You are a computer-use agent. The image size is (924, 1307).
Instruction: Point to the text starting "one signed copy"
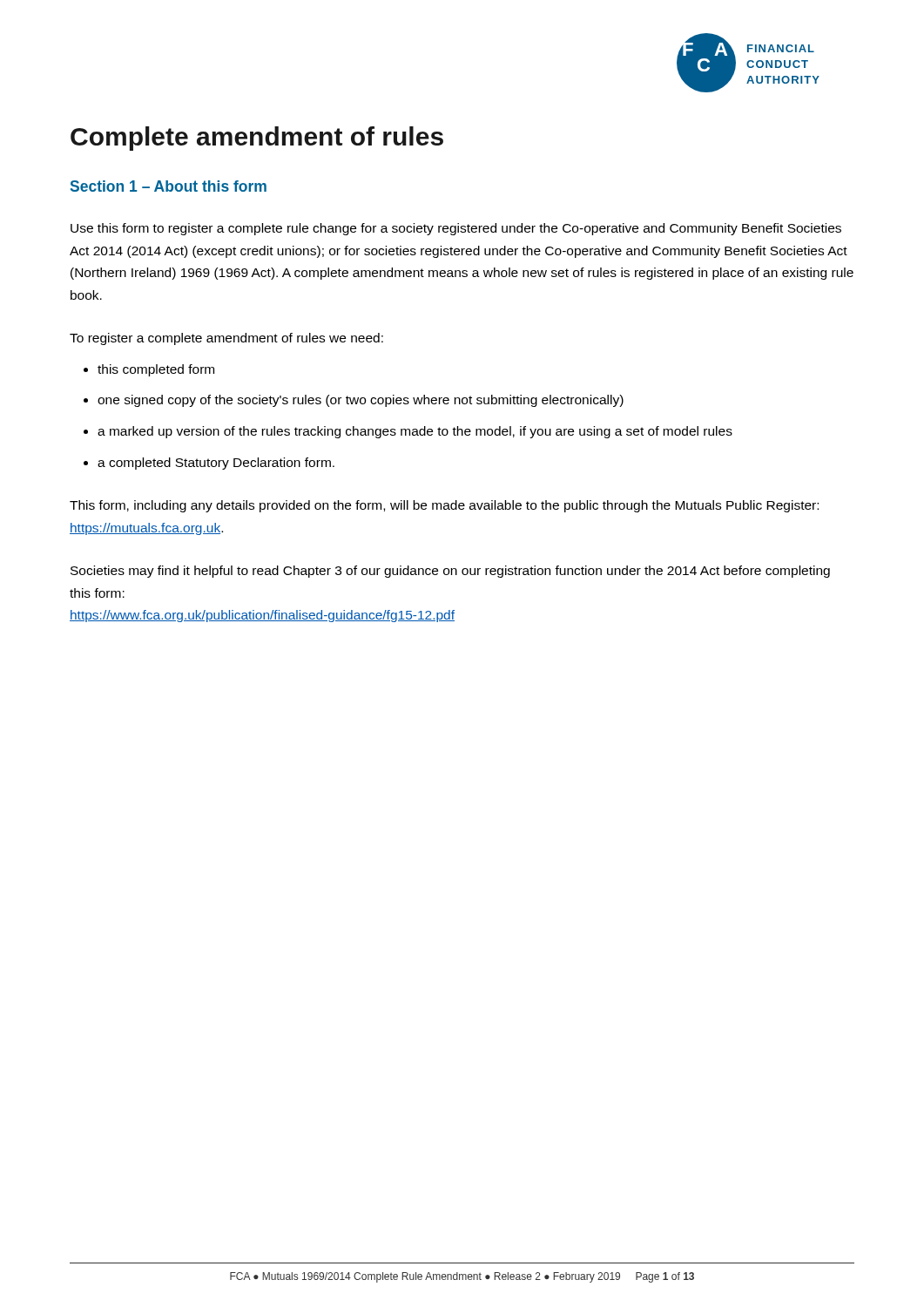361,400
